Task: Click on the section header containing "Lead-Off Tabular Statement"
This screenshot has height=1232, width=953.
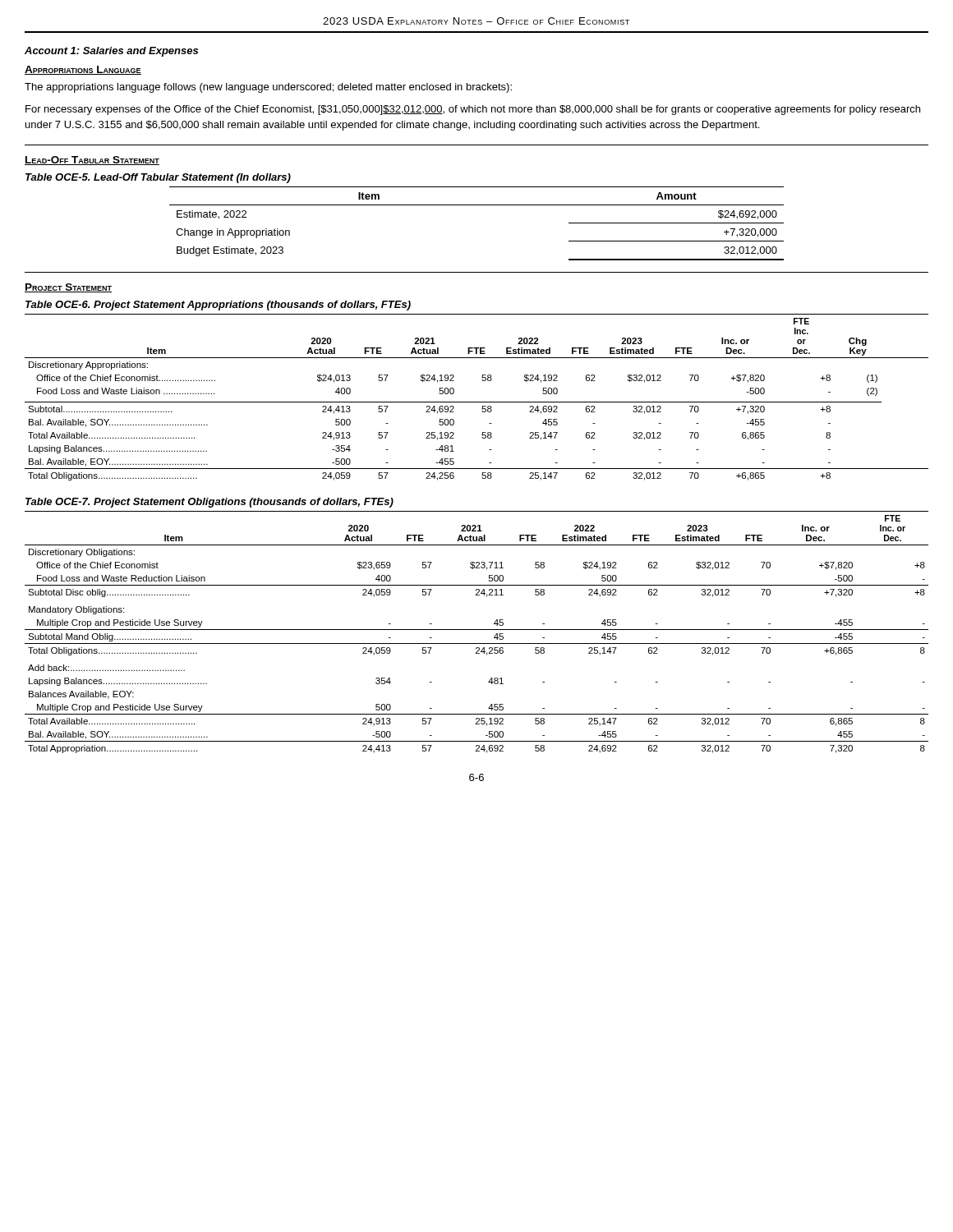Action: point(92,159)
